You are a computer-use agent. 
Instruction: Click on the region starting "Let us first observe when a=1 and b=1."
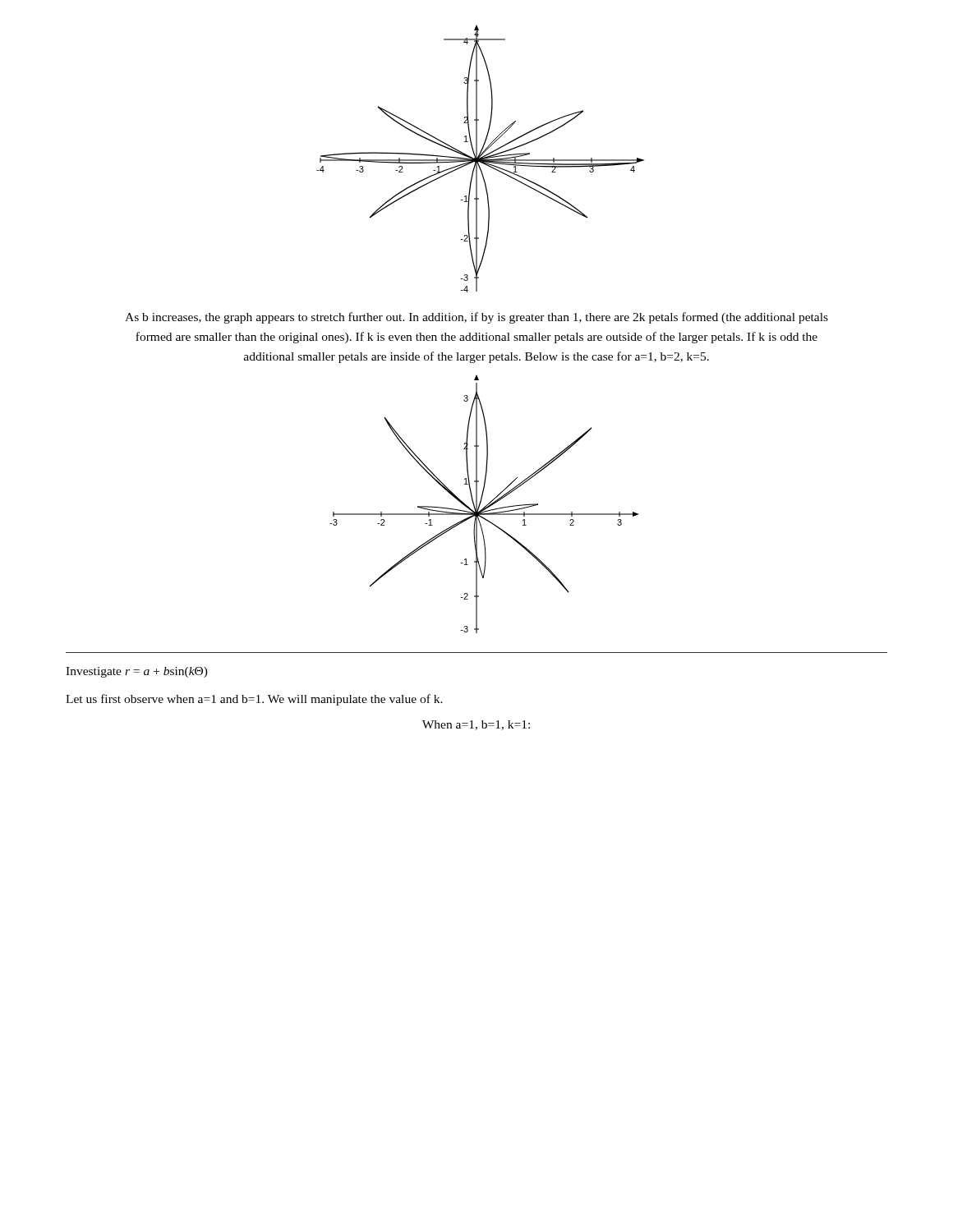[x=254, y=699]
